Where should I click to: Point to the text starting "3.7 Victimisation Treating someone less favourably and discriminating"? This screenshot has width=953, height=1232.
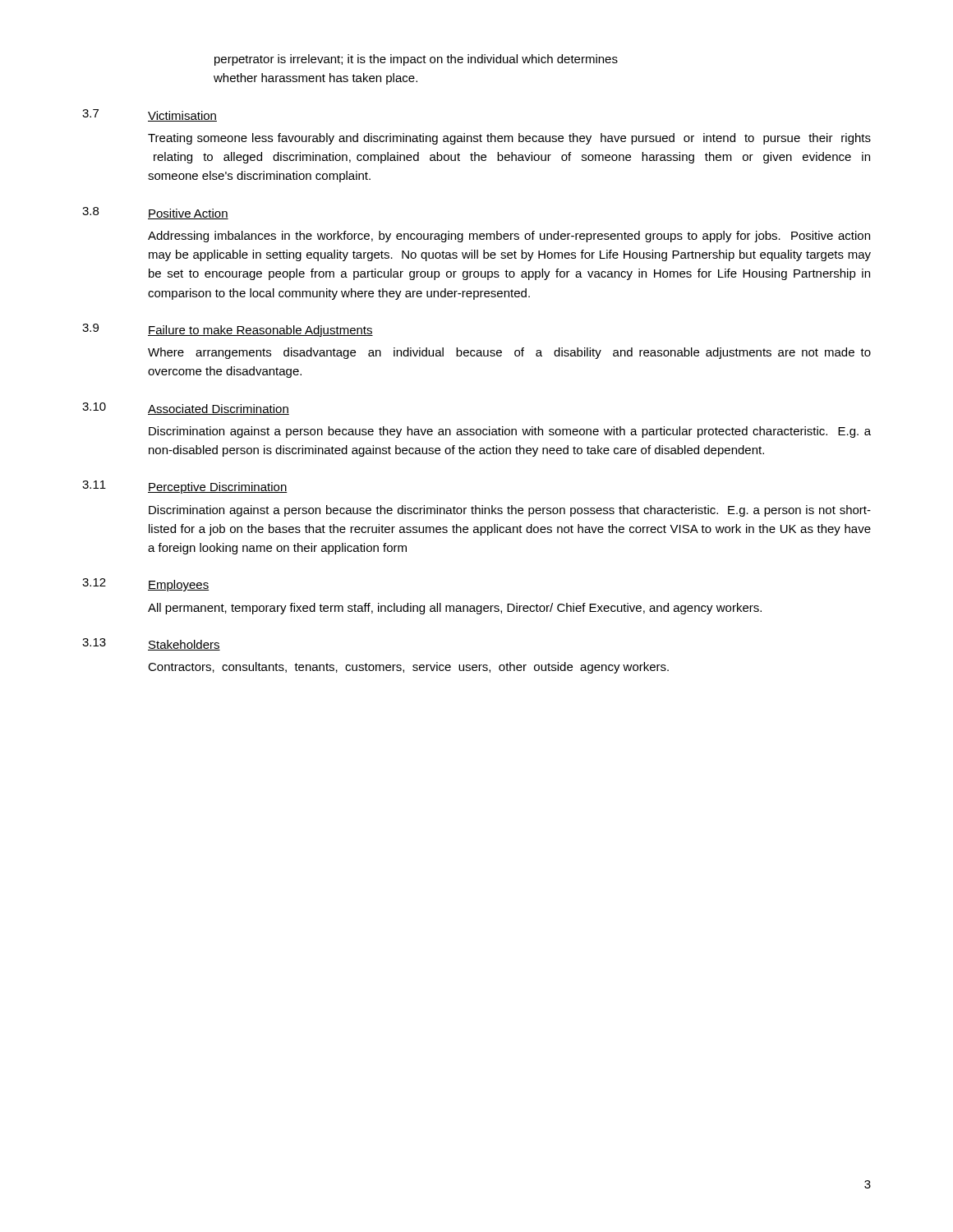coord(476,145)
